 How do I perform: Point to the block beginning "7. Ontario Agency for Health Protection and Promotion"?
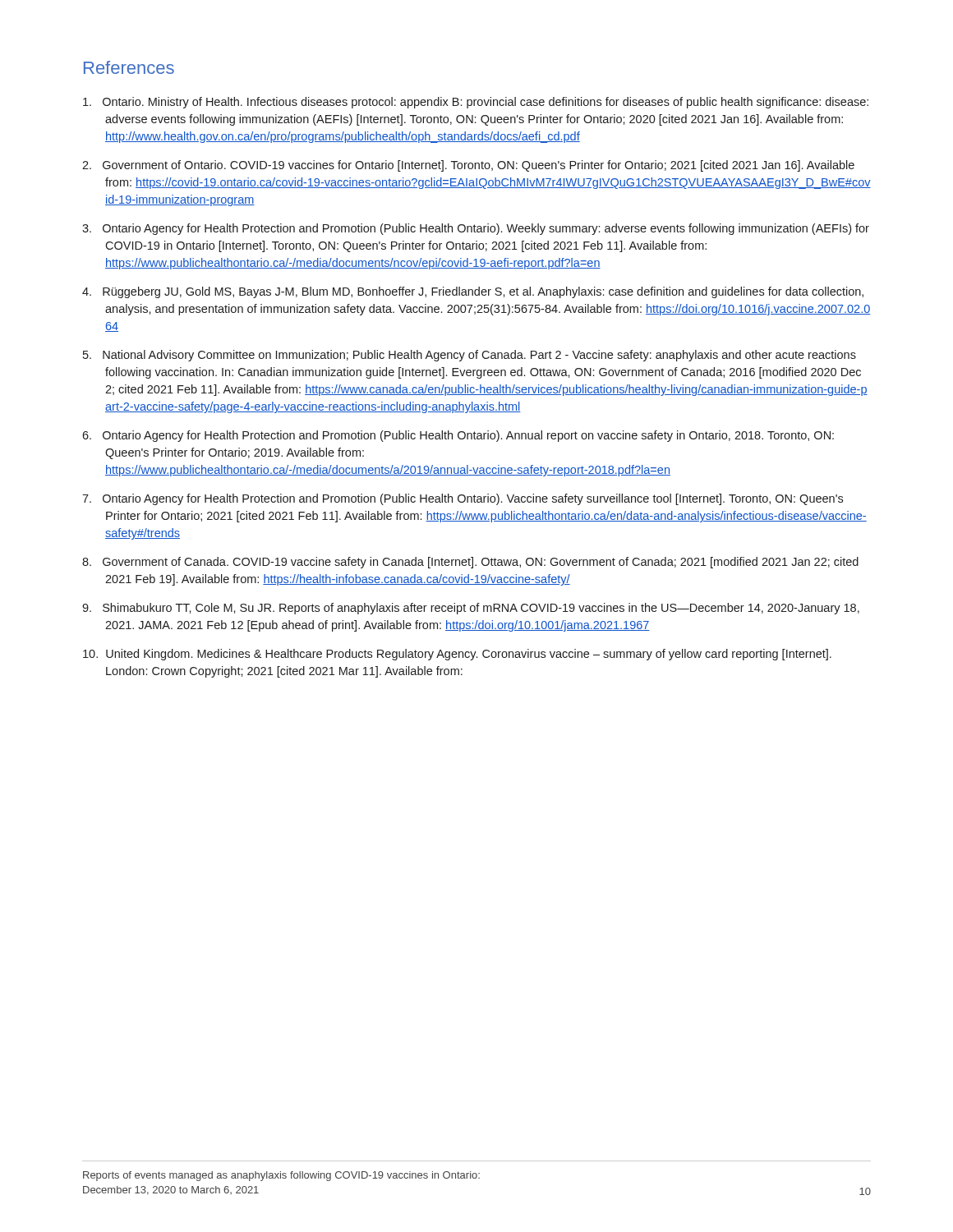[474, 516]
